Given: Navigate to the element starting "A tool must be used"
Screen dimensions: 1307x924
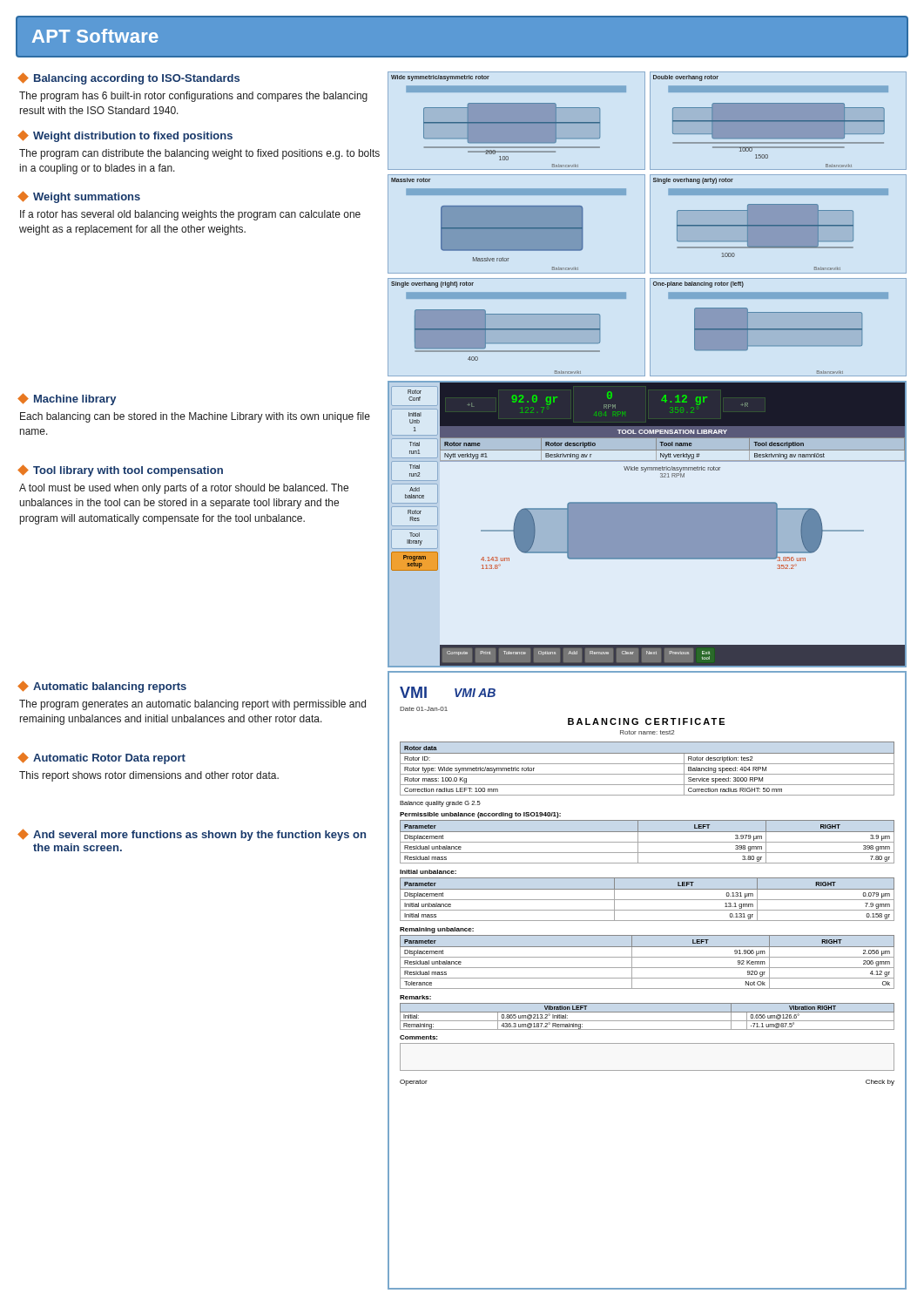Looking at the screenshot, I should point(184,503).
